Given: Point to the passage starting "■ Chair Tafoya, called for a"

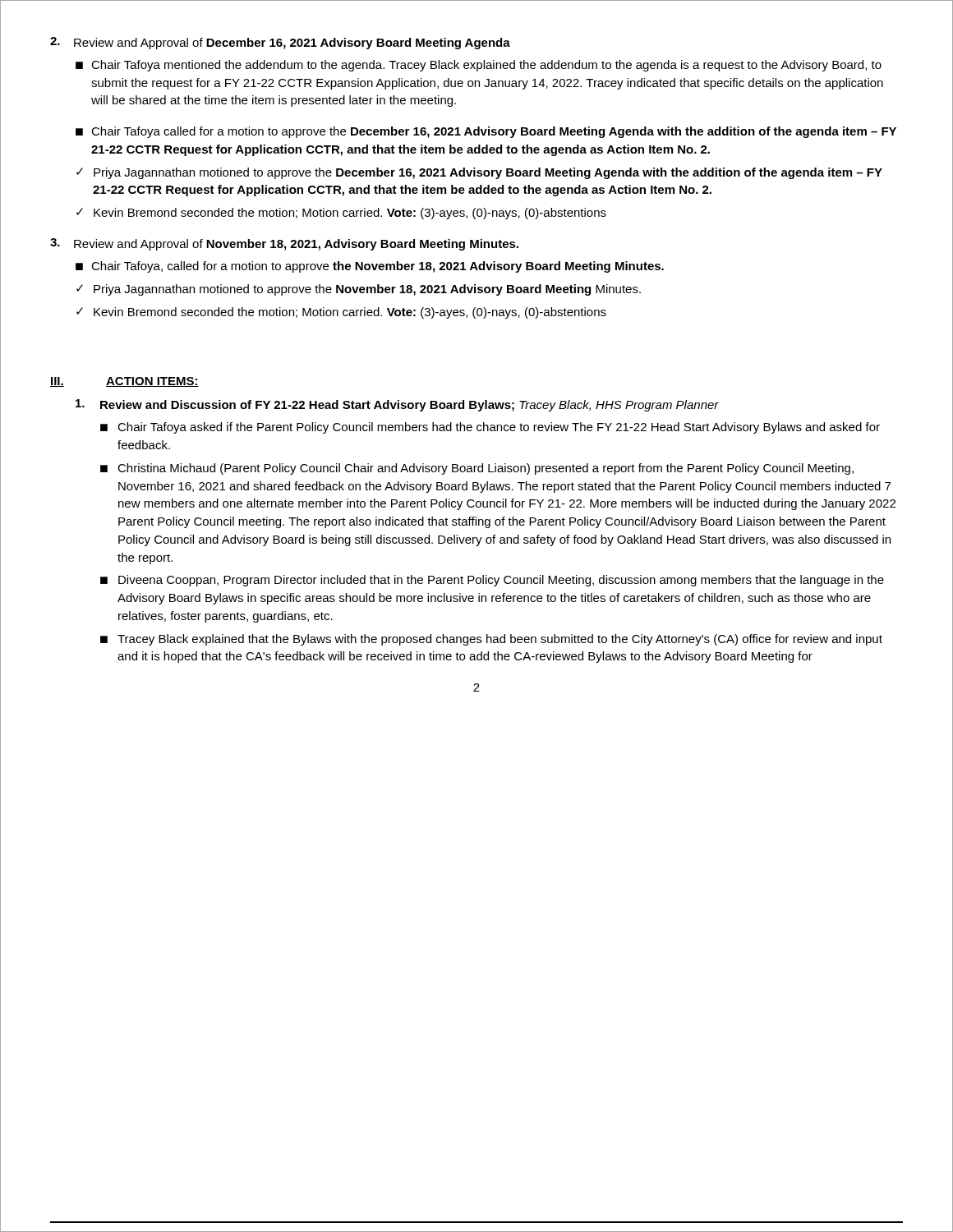Looking at the screenshot, I should 370,266.
